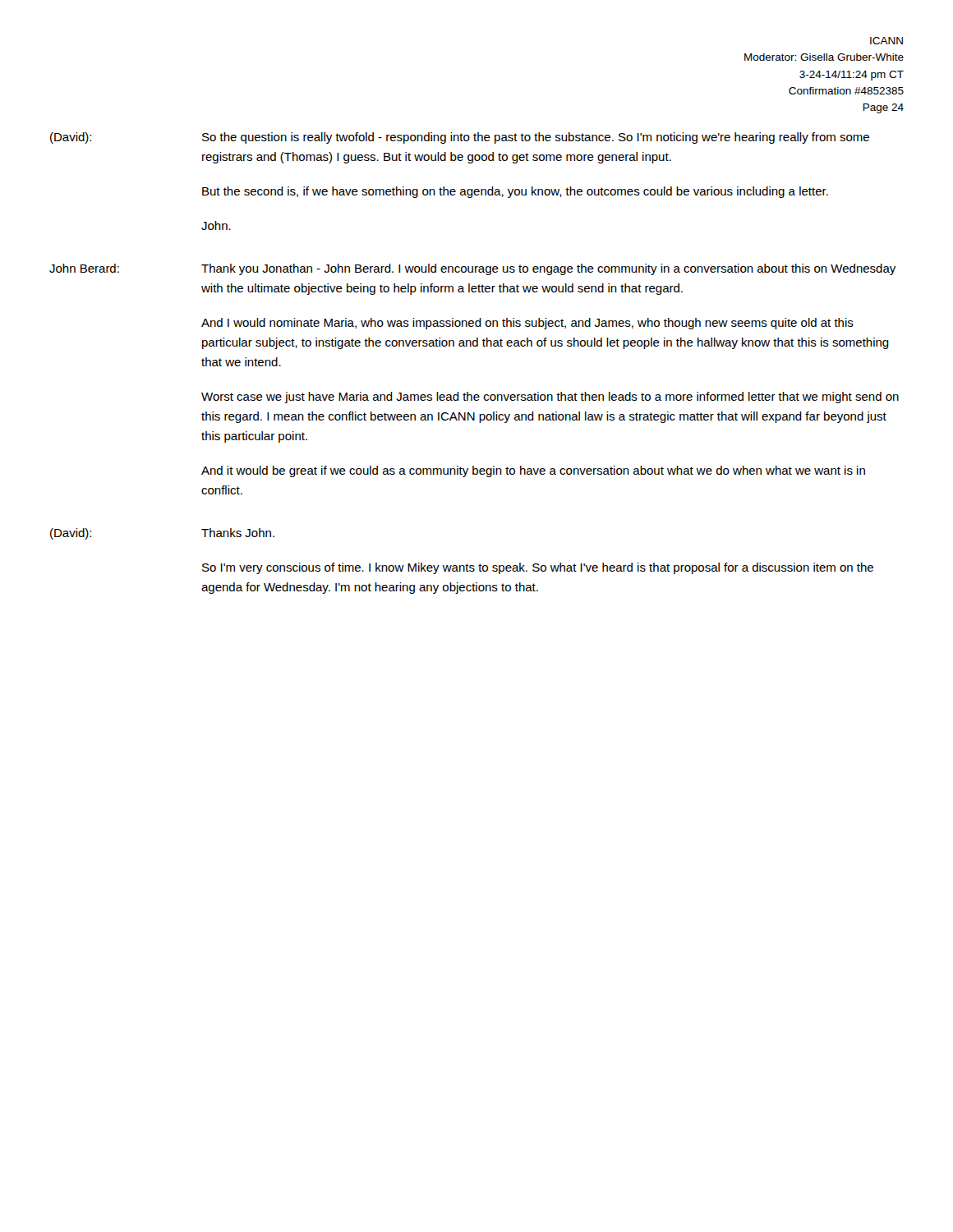Select the text block that says "John Berard: Thank you Jonathan"
This screenshot has width=953, height=1232.
click(472, 269)
